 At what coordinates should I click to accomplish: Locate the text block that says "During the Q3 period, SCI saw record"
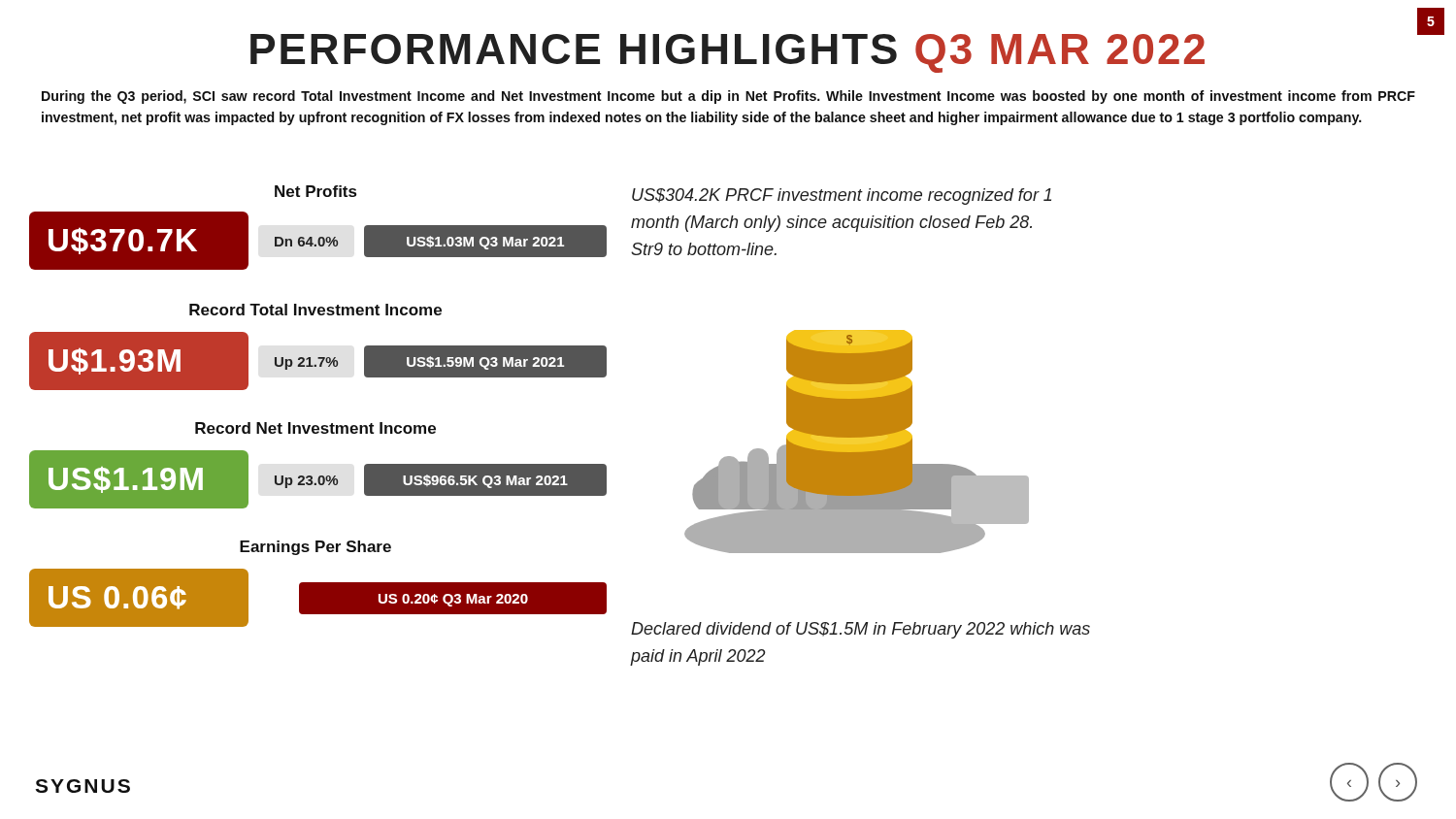(x=728, y=107)
